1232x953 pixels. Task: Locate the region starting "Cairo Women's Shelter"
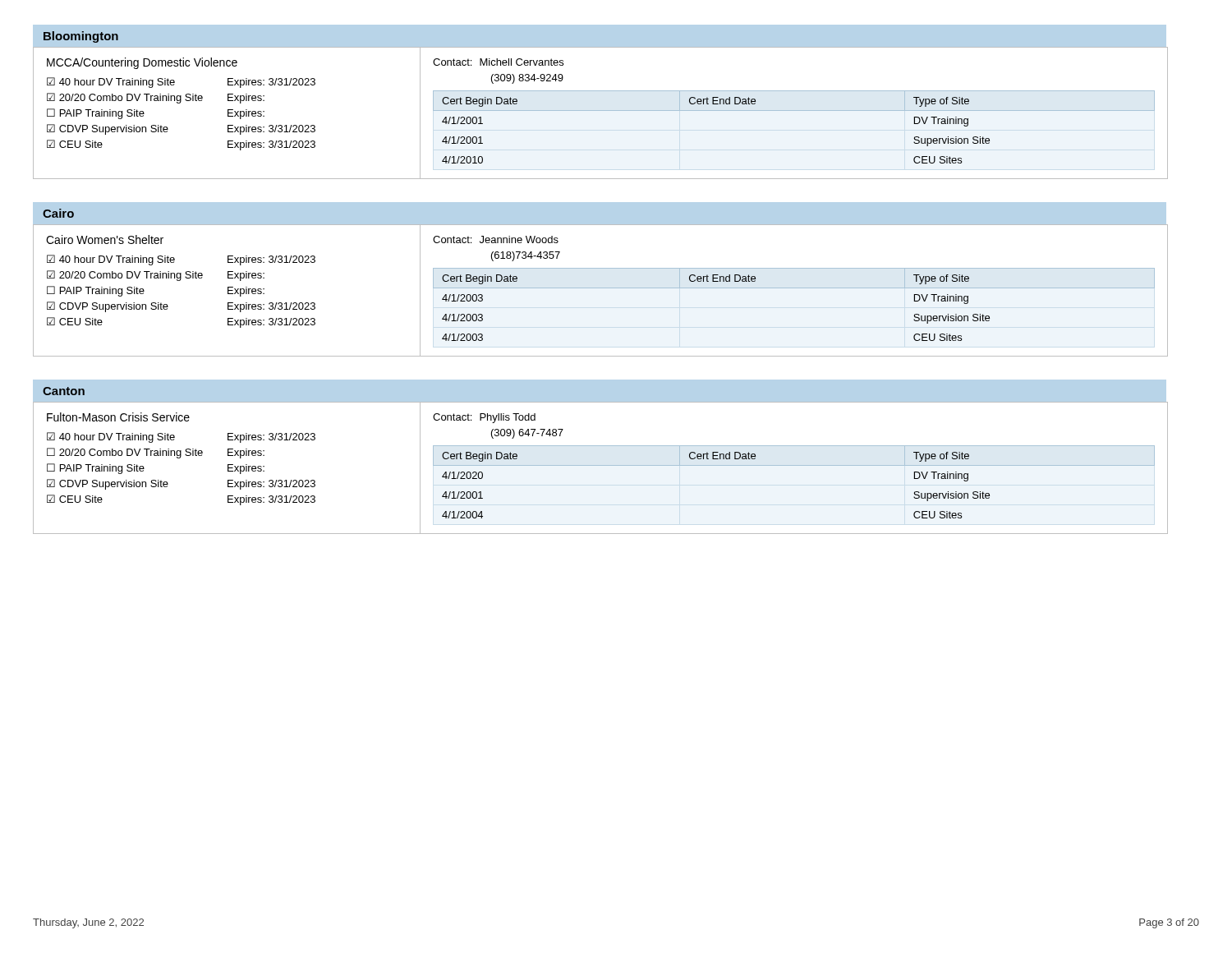[x=105, y=240]
